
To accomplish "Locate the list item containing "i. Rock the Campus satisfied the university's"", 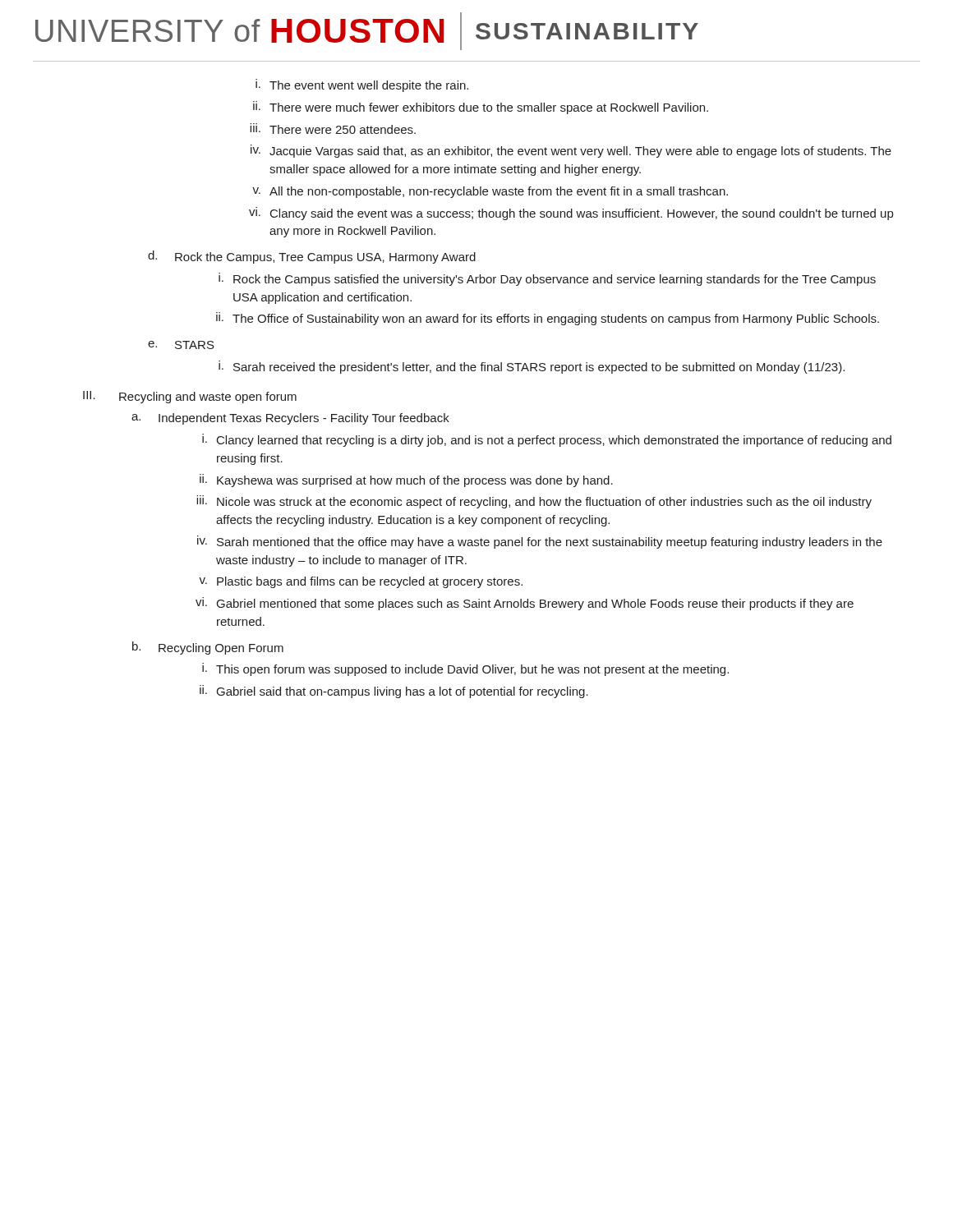I will 553,288.
